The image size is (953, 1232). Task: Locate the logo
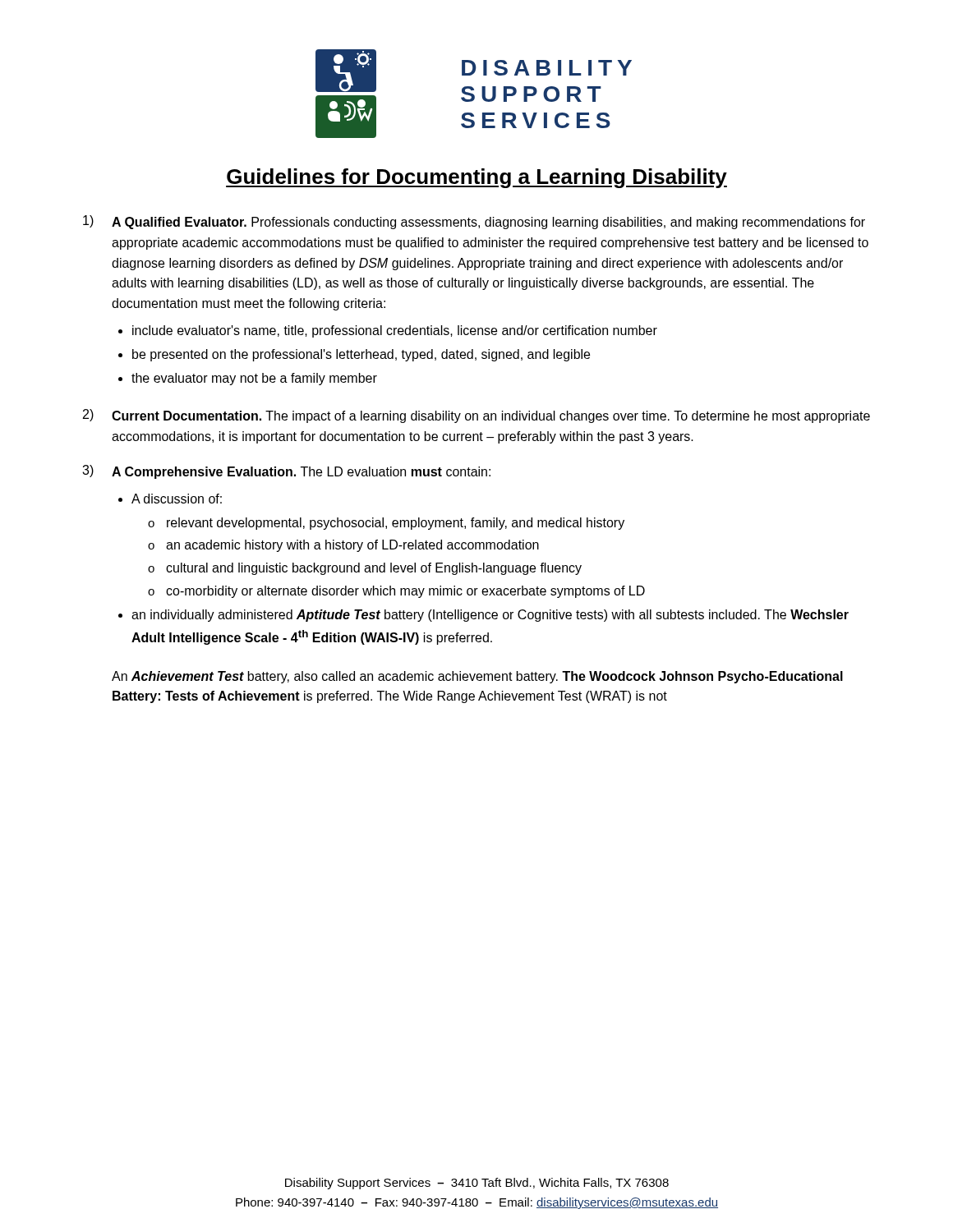point(476,94)
